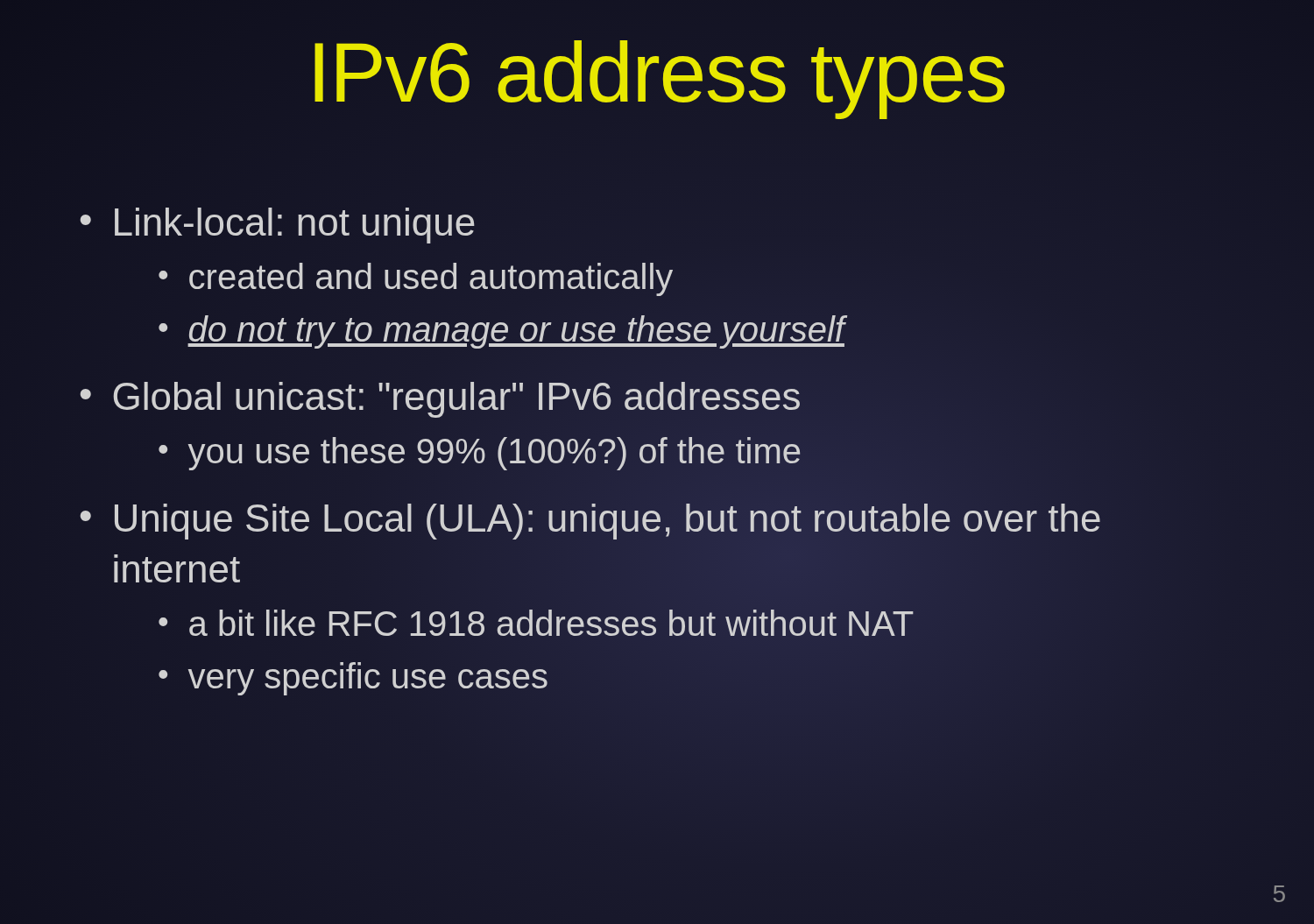The image size is (1314, 924).
Task: Navigate to the element starting "IPv6 address types"
Action: [x=657, y=73]
